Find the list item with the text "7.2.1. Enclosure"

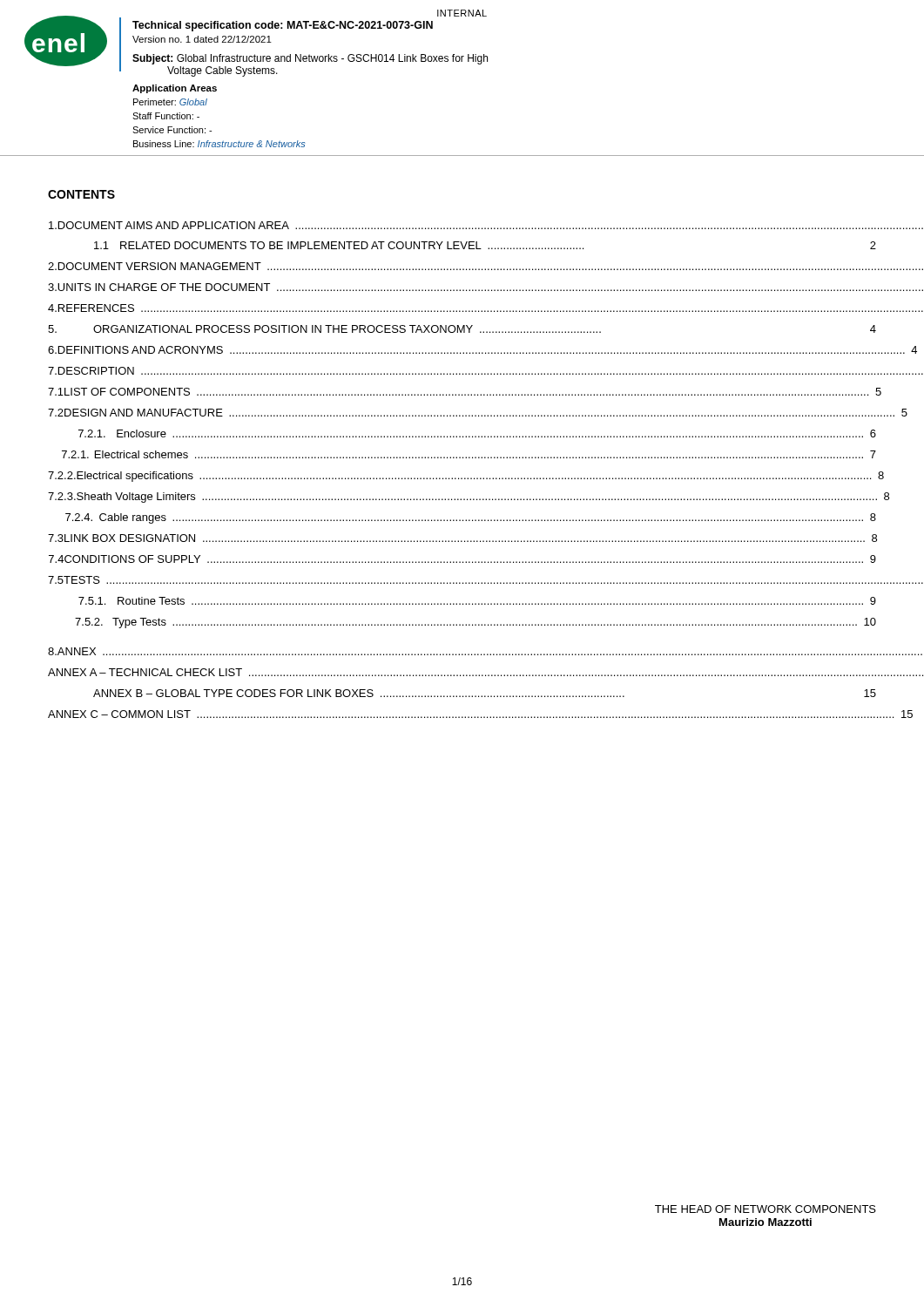462,434
